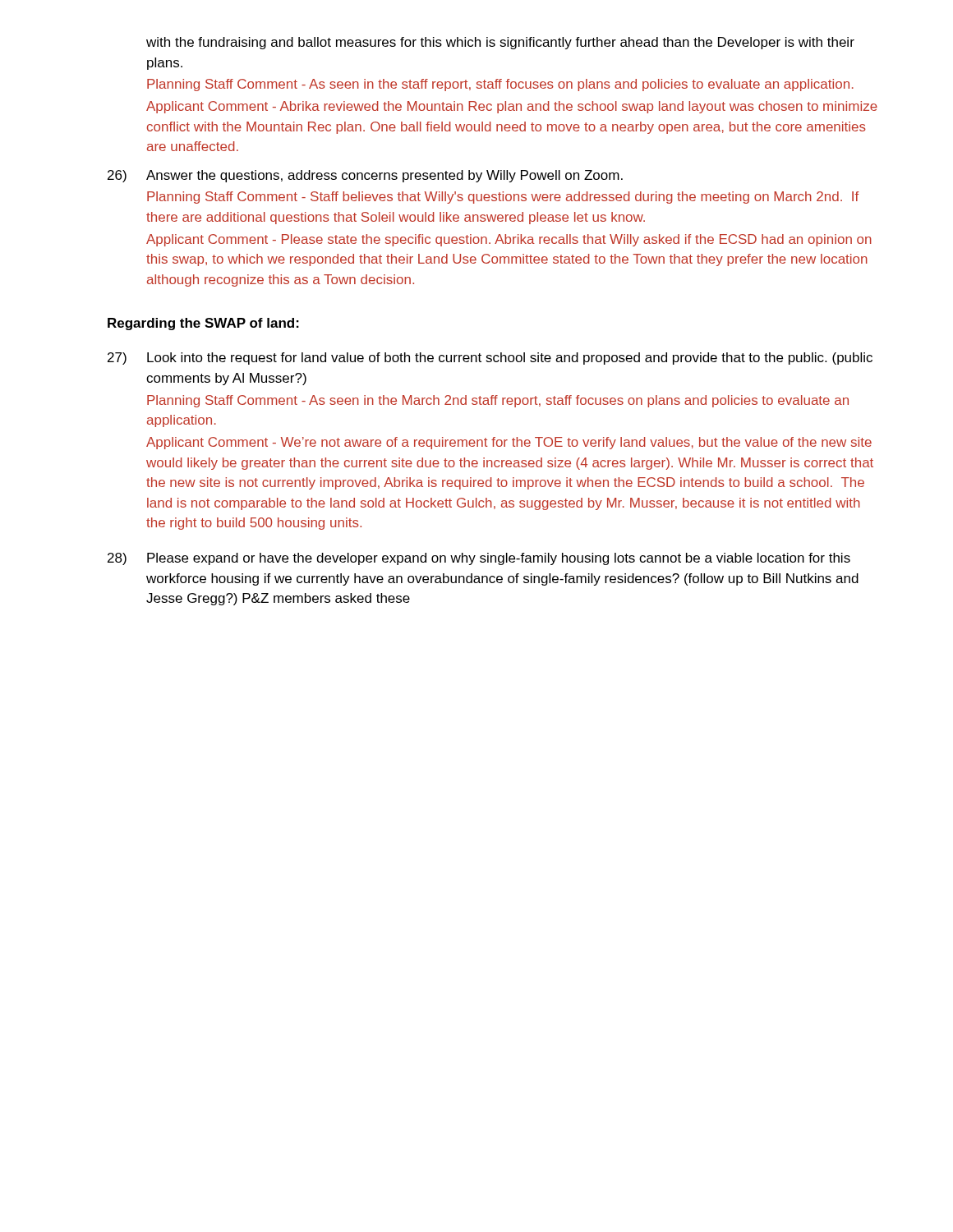Locate the text block that reads "Planning Staff Comment - Staff believes that Willy's"

tap(502, 207)
